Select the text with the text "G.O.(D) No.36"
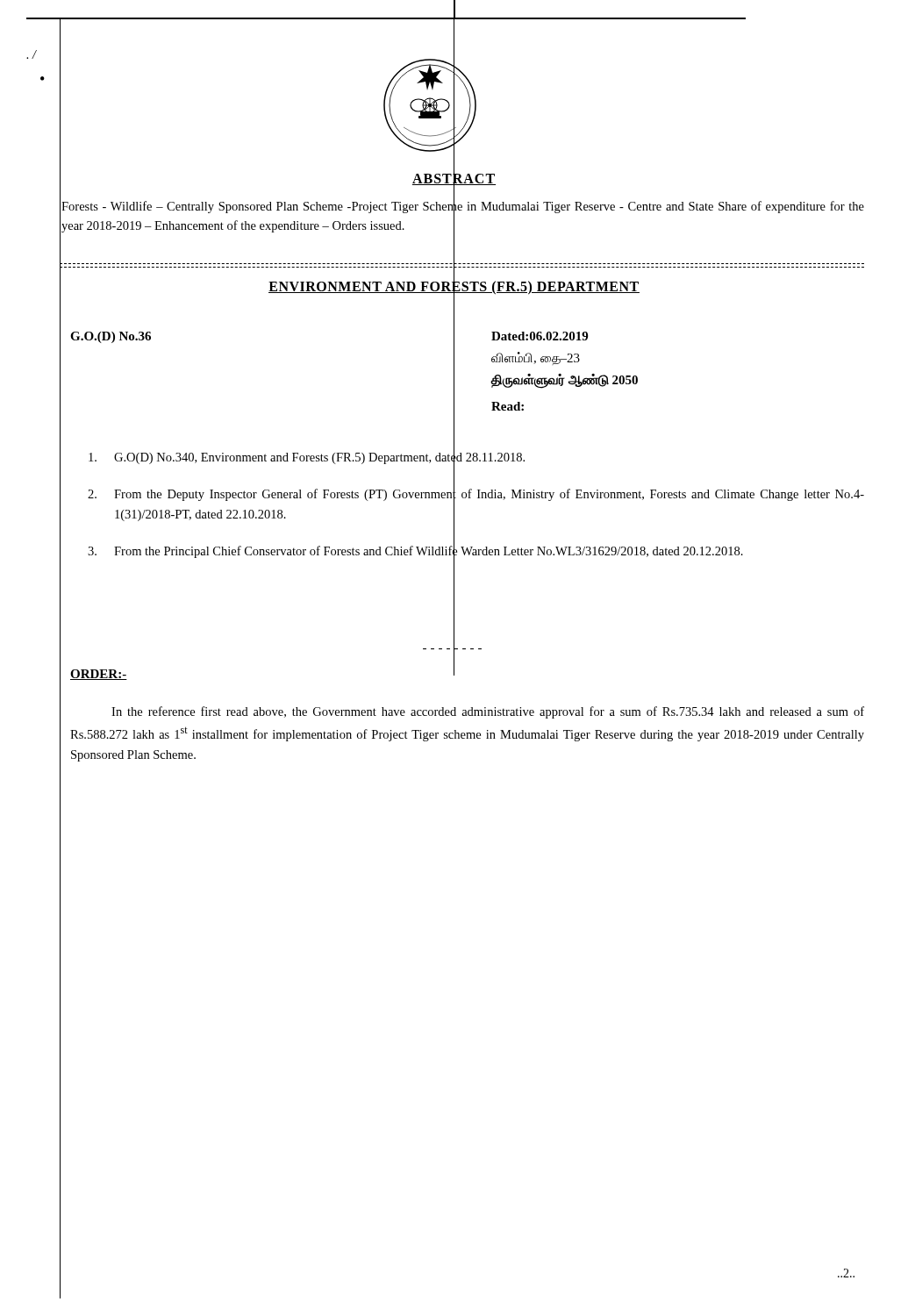Viewport: 908px width, 1316px height. click(111, 336)
